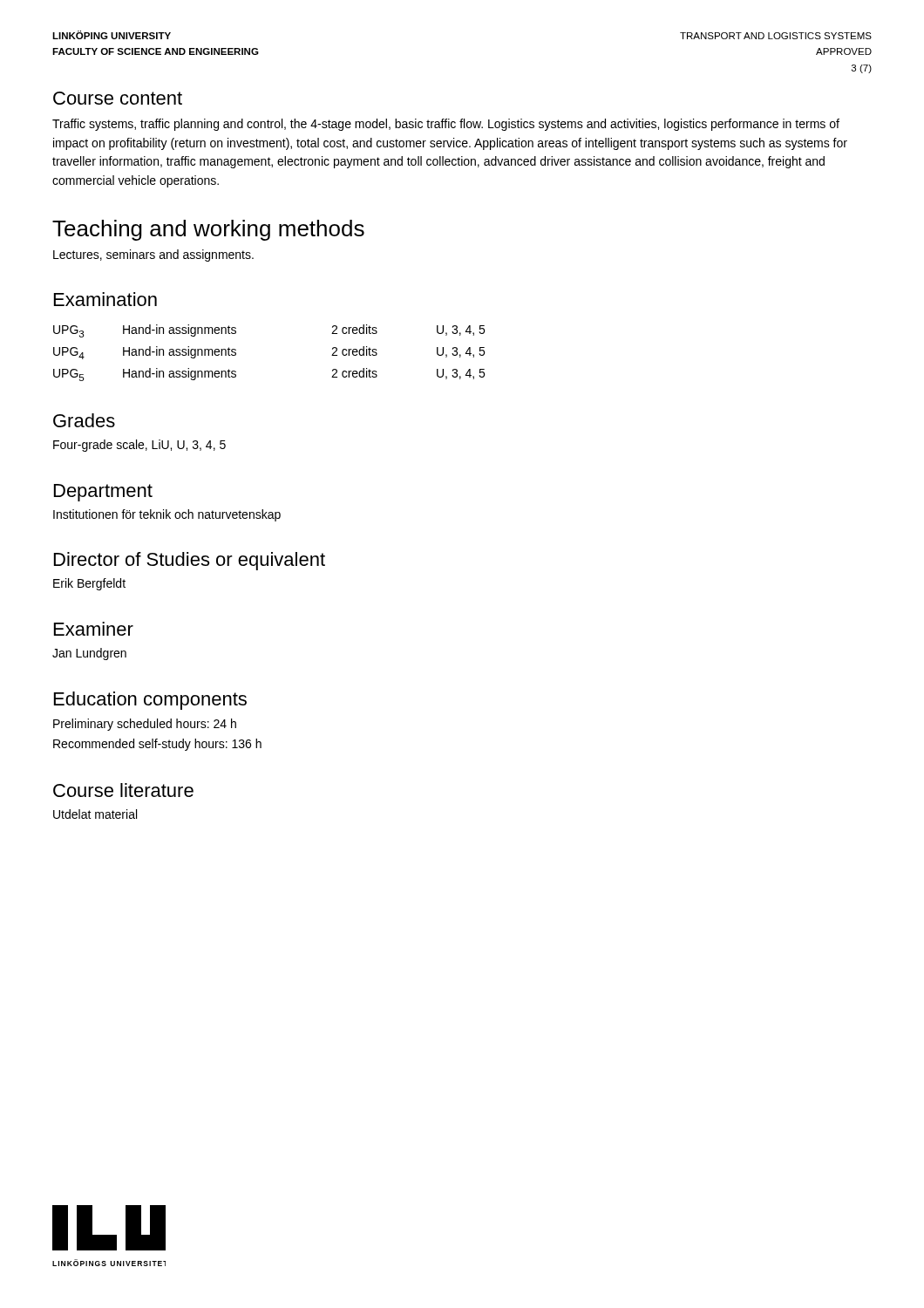924x1308 pixels.
Task: Find the passage starting "Erik Bergfeldt"
Action: [89, 584]
